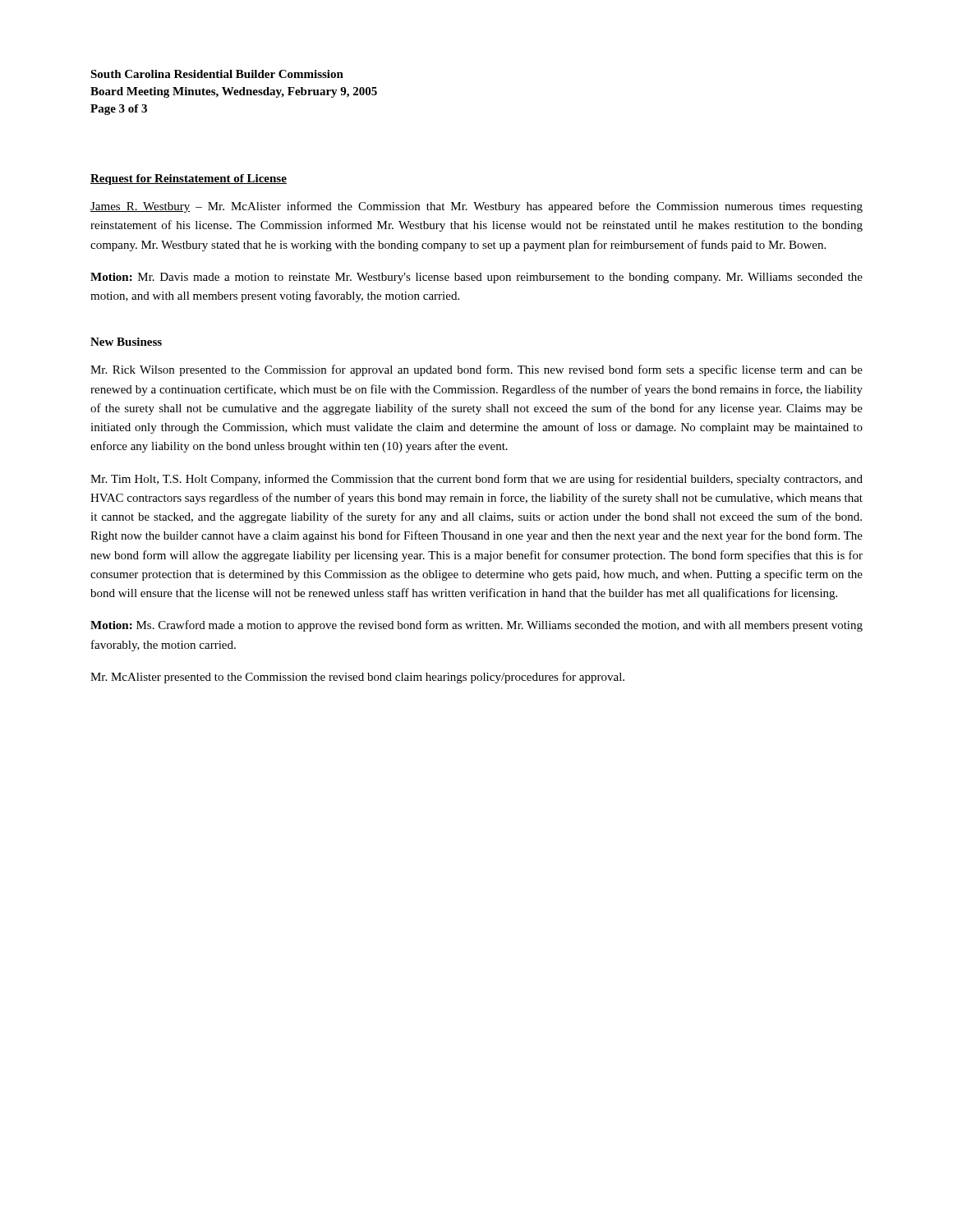Select the block starting "Request for Reinstatement of License"

click(x=188, y=178)
